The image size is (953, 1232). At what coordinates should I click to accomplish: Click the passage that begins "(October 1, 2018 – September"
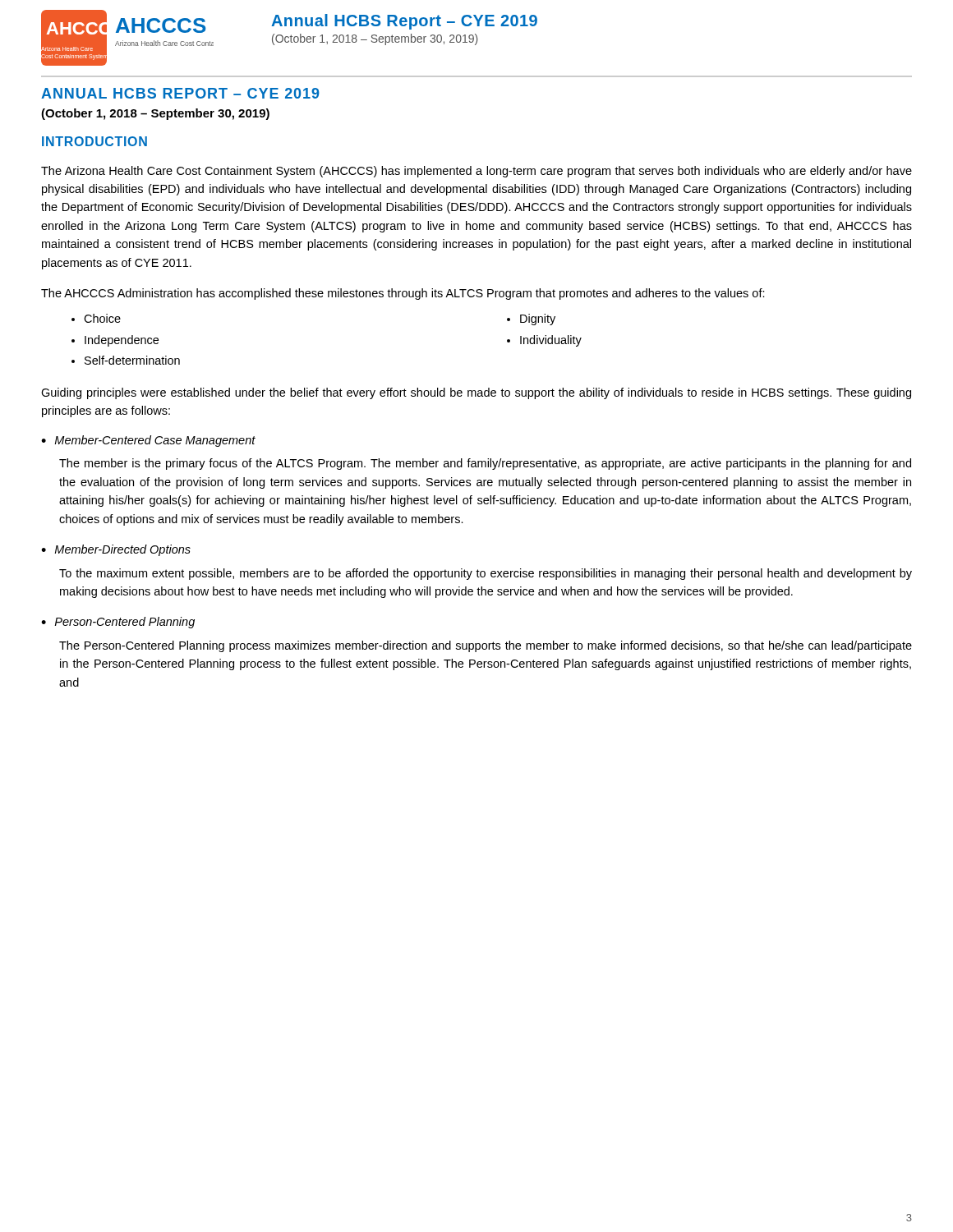point(155,114)
